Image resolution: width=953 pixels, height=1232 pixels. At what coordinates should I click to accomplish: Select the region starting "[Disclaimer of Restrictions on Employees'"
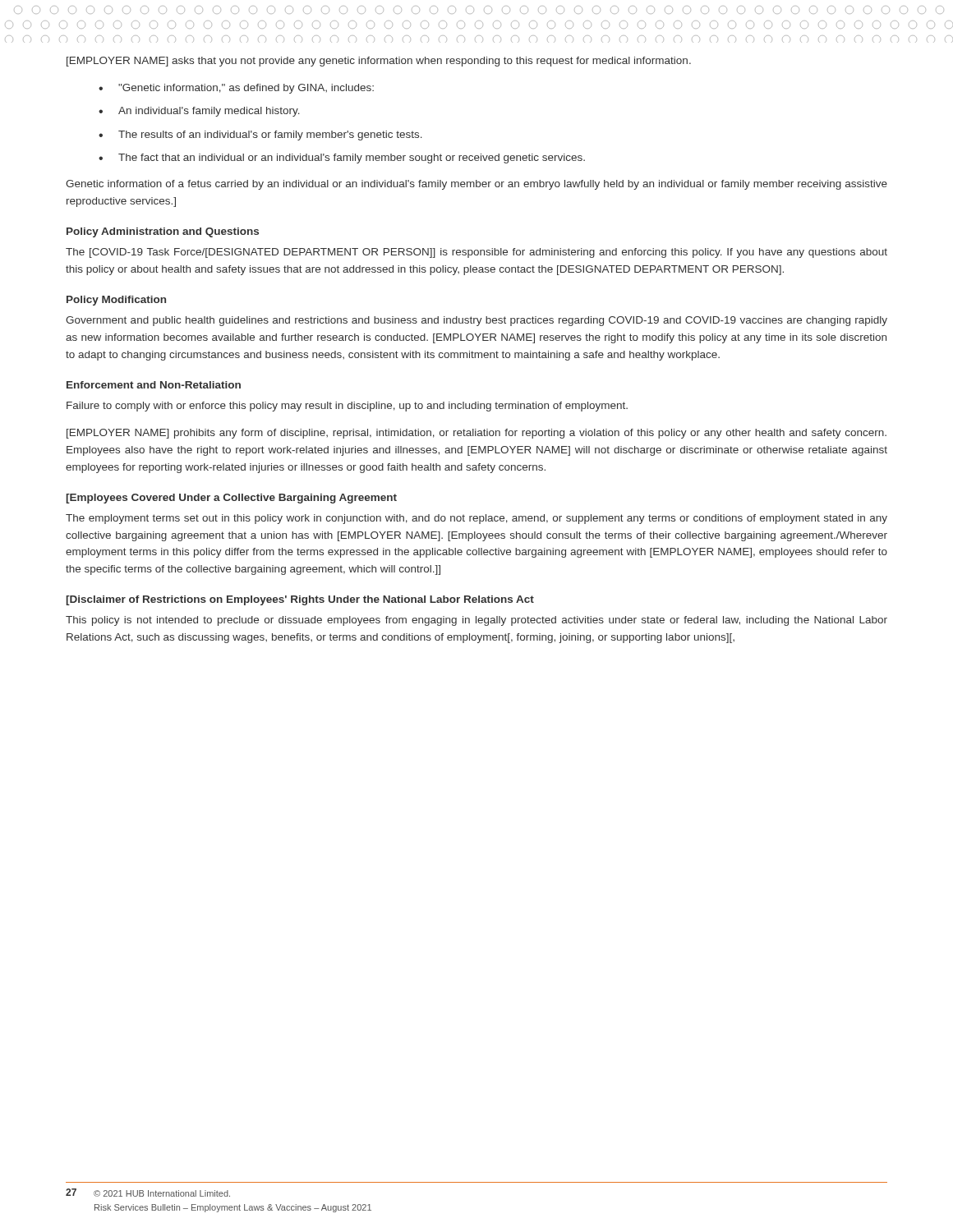[x=300, y=599]
